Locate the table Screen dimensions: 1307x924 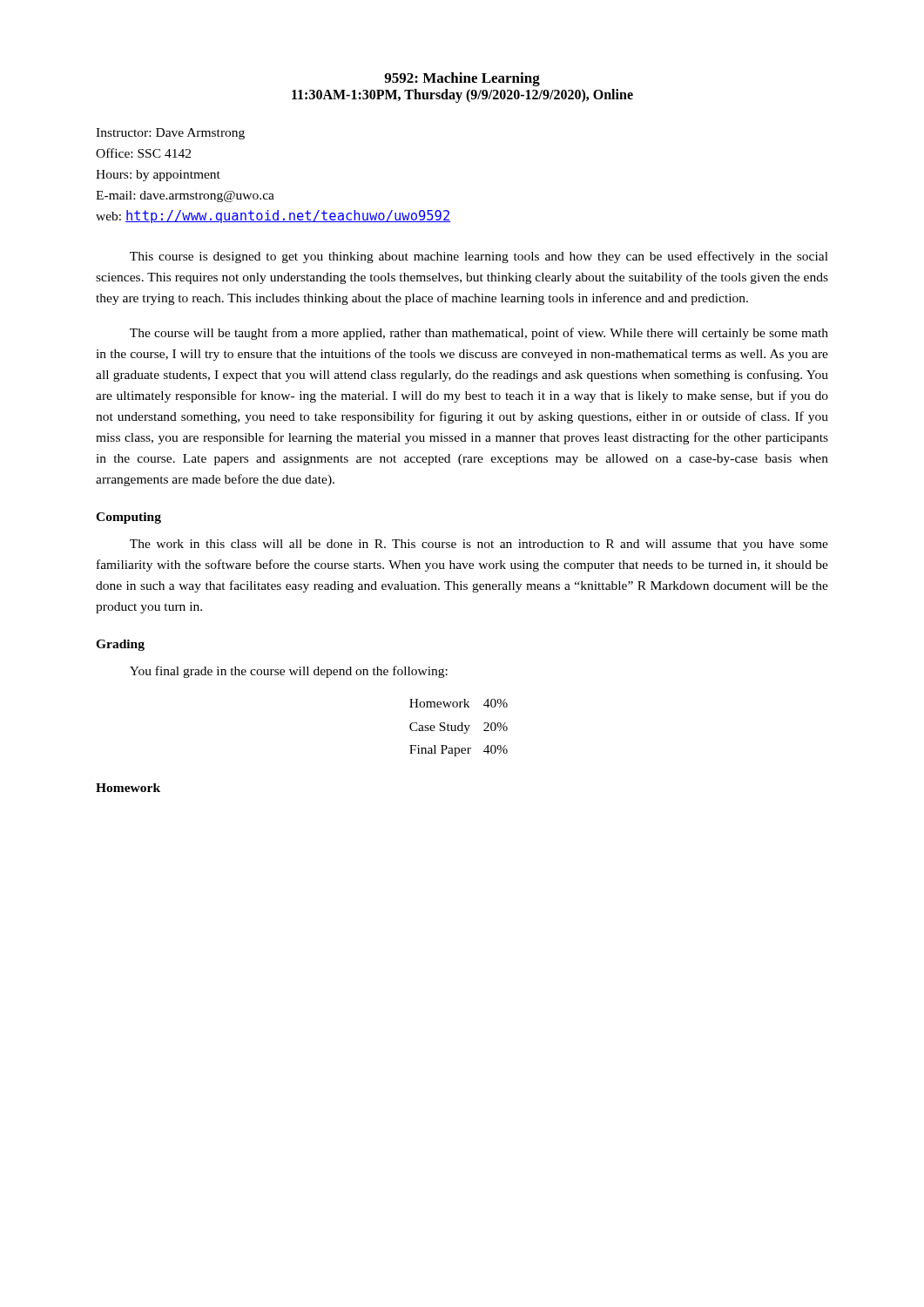[x=462, y=727]
